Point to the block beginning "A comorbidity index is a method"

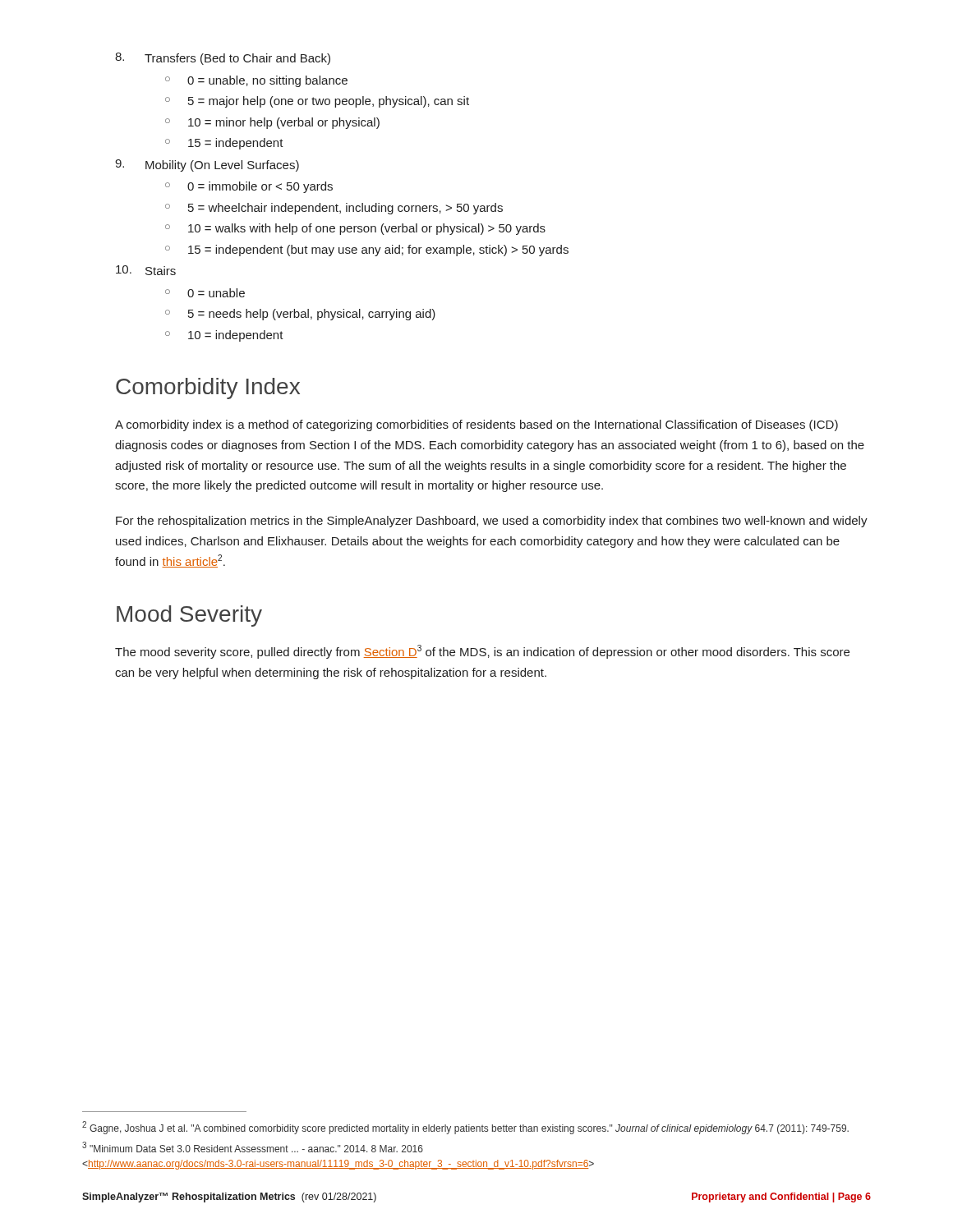[490, 455]
